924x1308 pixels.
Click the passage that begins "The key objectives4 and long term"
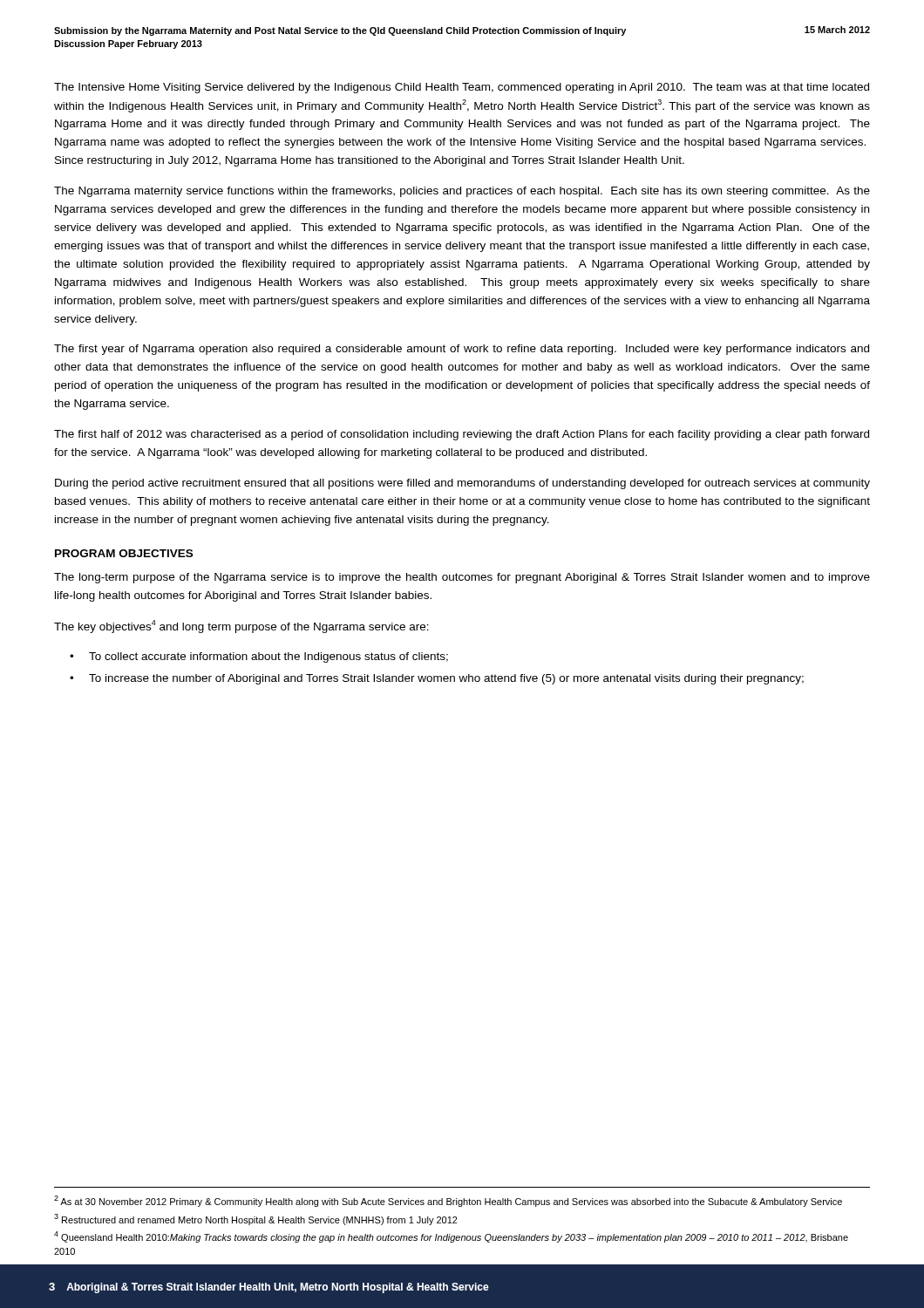[242, 625]
